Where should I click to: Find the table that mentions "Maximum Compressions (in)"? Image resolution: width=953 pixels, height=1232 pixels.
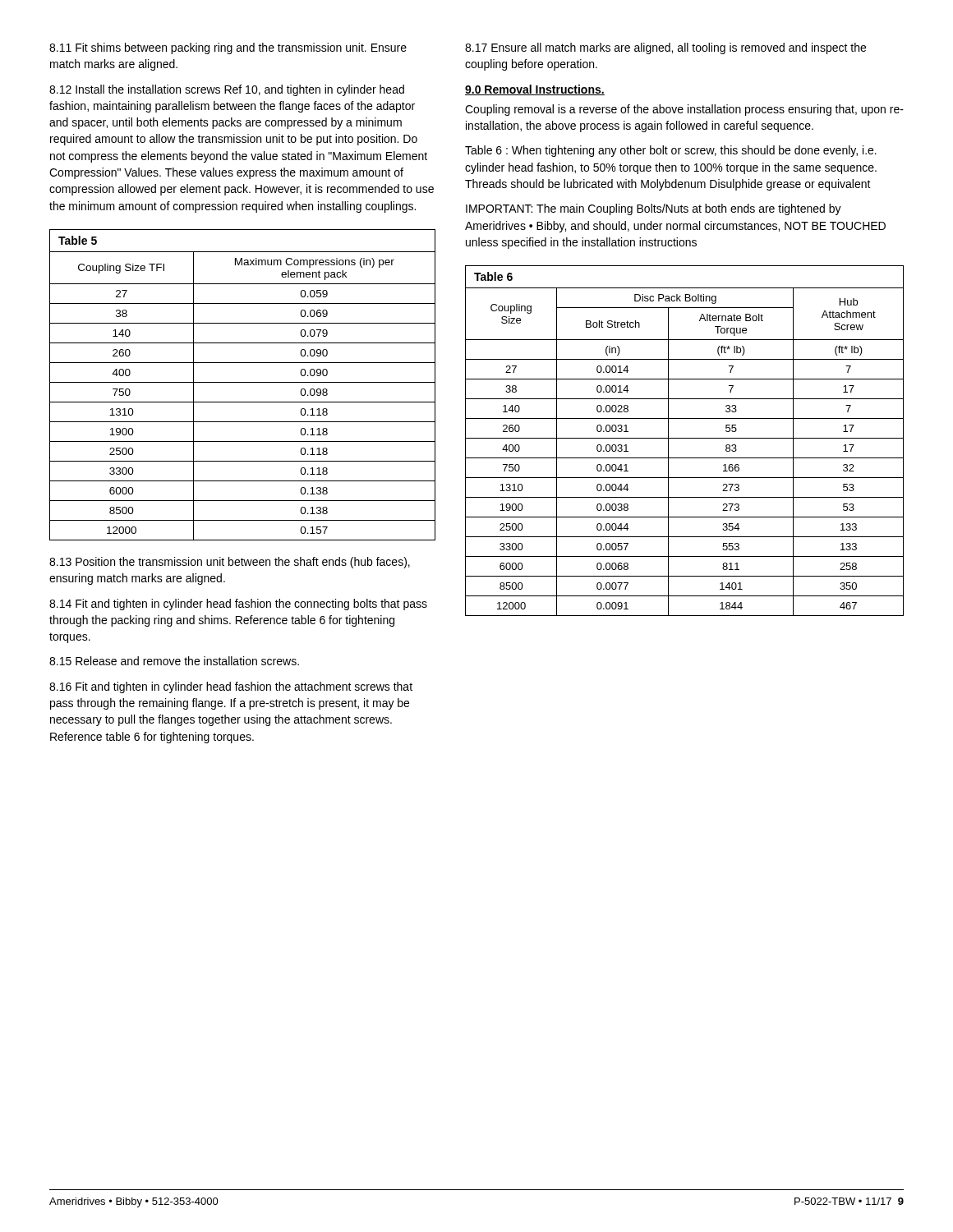coord(242,385)
